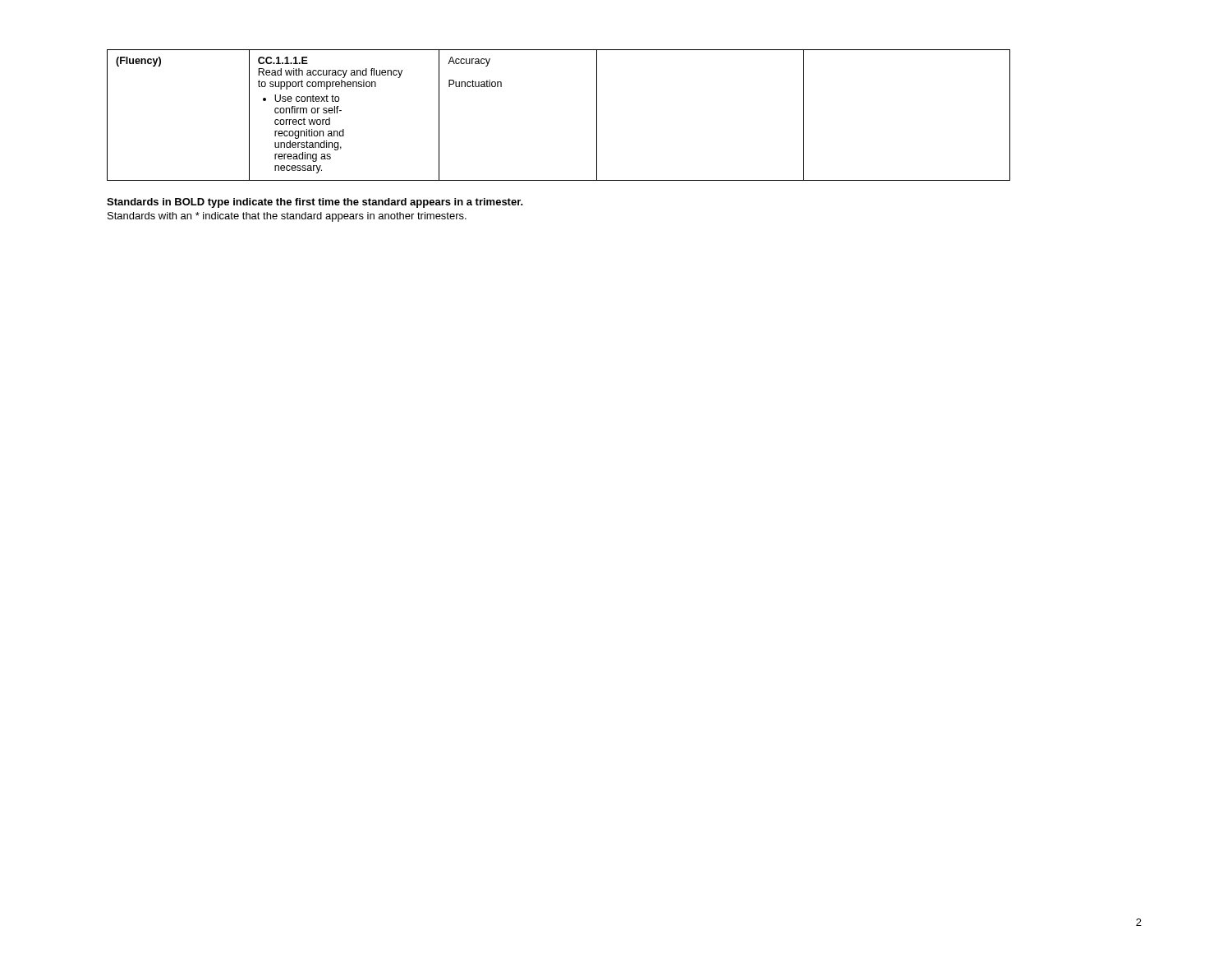This screenshot has width=1232, height=953.
Task: Locate the table with the text "Accuracy Punctuation"
Action: [x=616, y=115]
